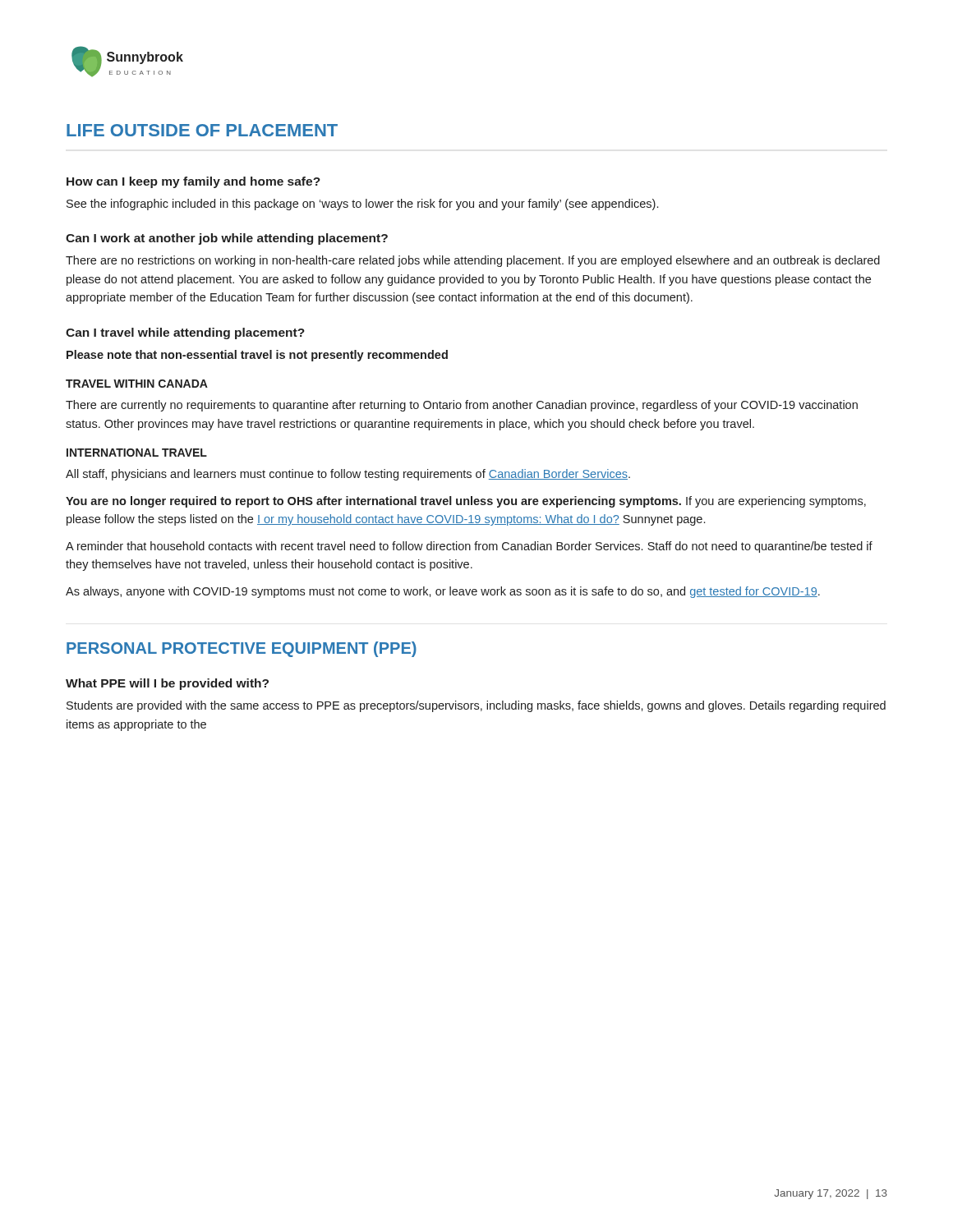The image size is (953, 1232).
Task: Find the text block that says "There are currently"
Action: coord(462,414)
